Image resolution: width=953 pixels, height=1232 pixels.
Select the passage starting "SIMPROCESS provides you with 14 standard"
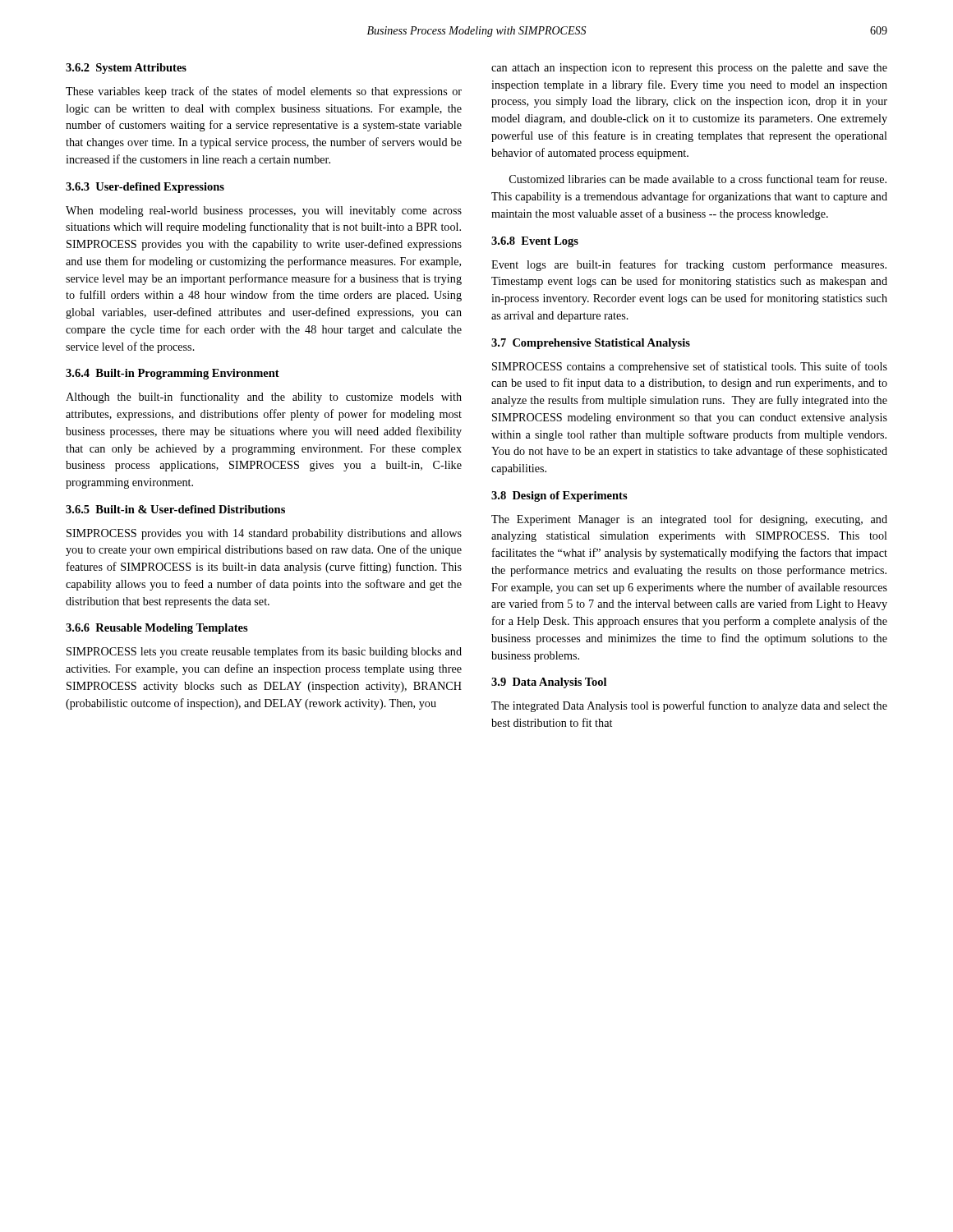coord(264,567)
